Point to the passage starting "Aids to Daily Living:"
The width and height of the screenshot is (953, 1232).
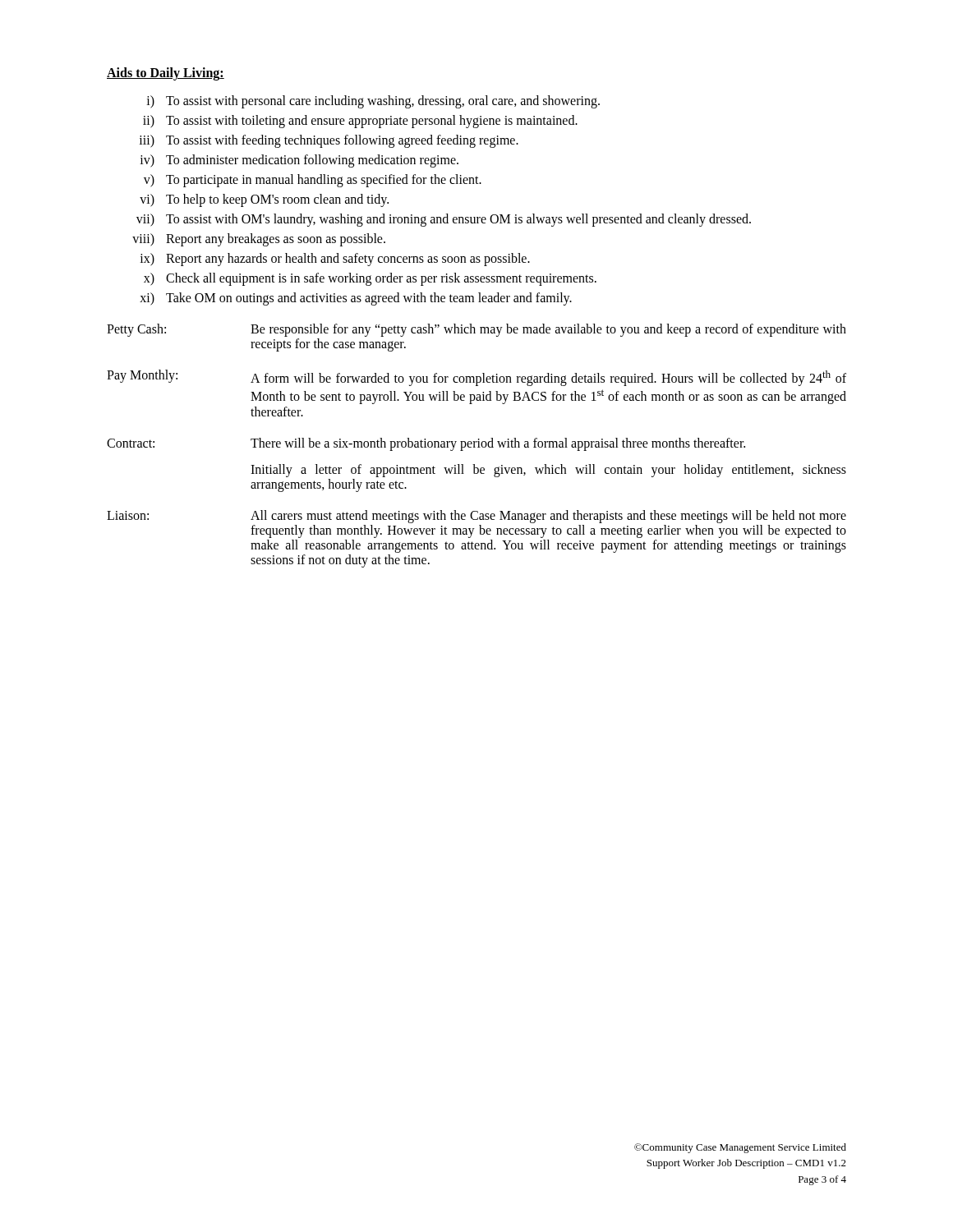(x=165, y=73)
